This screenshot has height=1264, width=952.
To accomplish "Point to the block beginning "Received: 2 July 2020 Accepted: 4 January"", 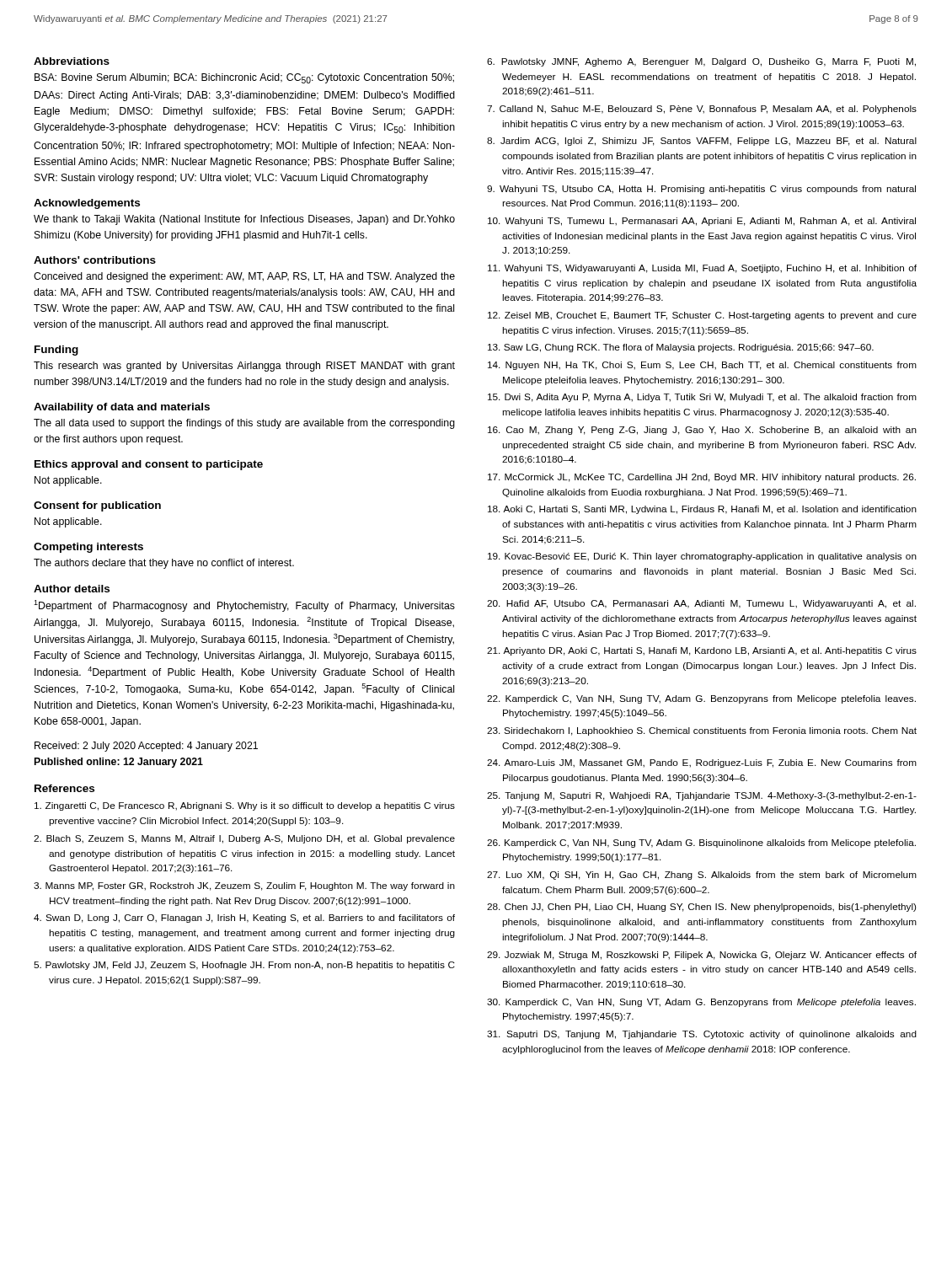I will pyautogui.click(x=146, y=754).
